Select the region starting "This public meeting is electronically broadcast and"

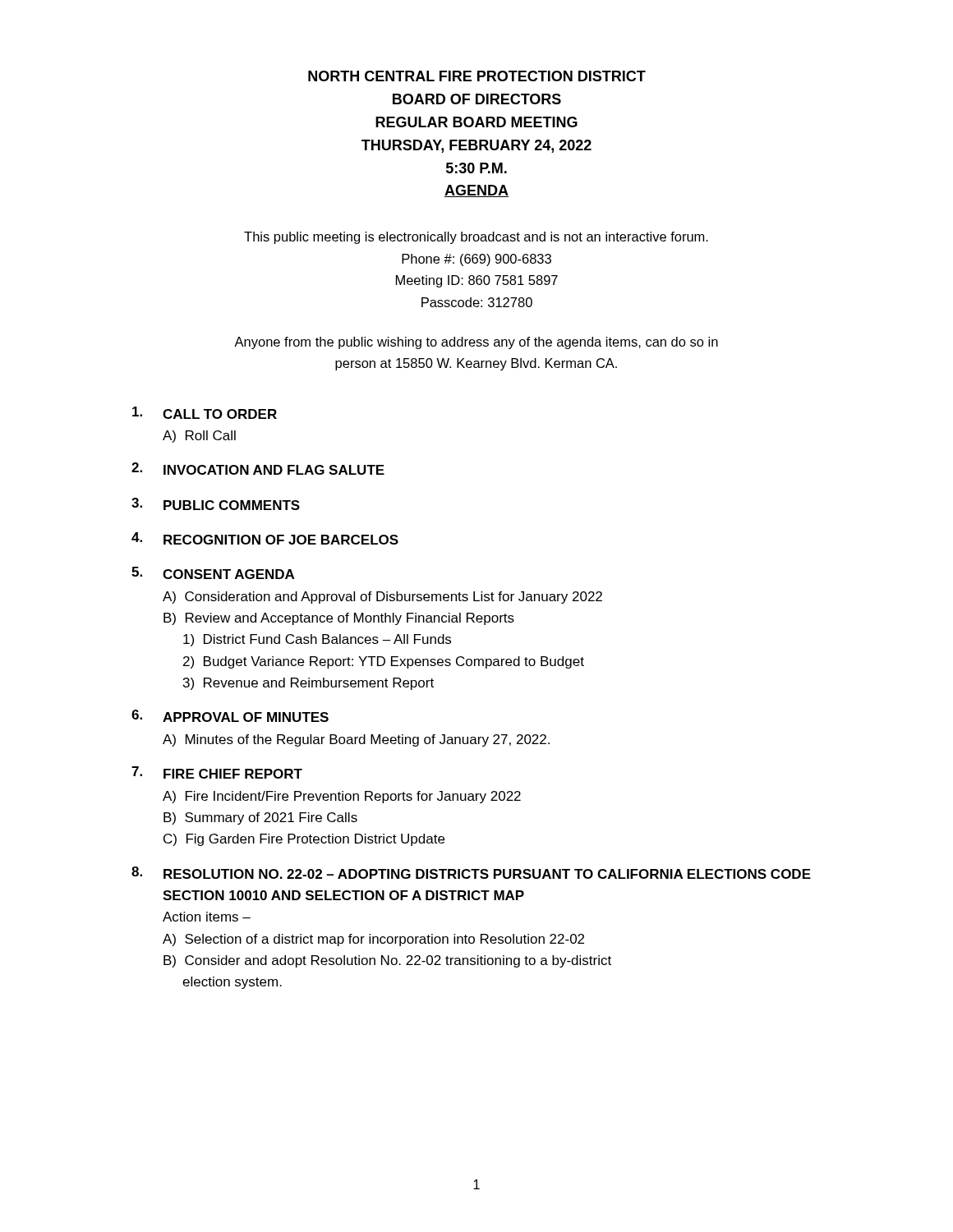click(x=476, y=269)
